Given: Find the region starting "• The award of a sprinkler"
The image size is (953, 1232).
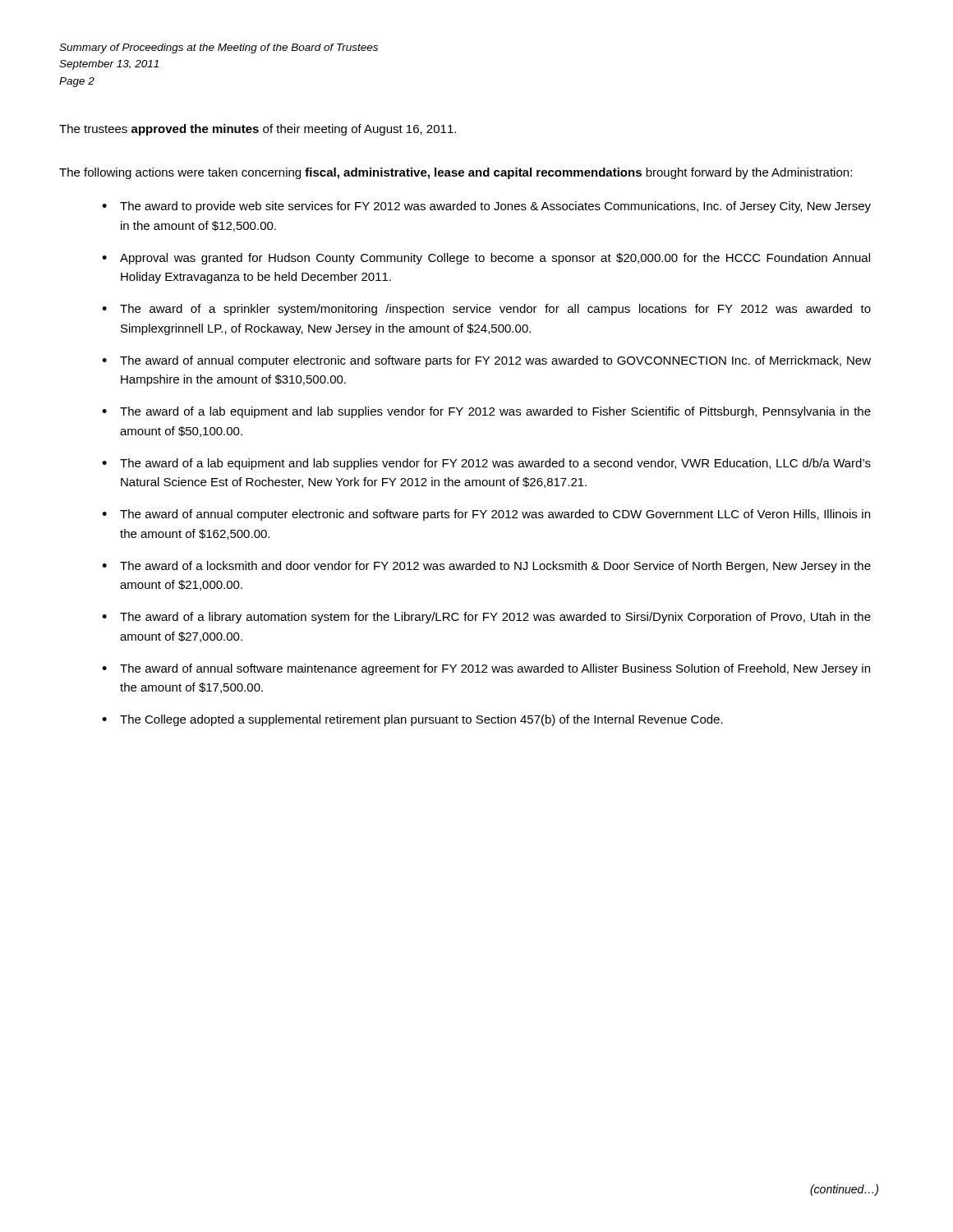Looking at the screenshot, I should point(486,318).
